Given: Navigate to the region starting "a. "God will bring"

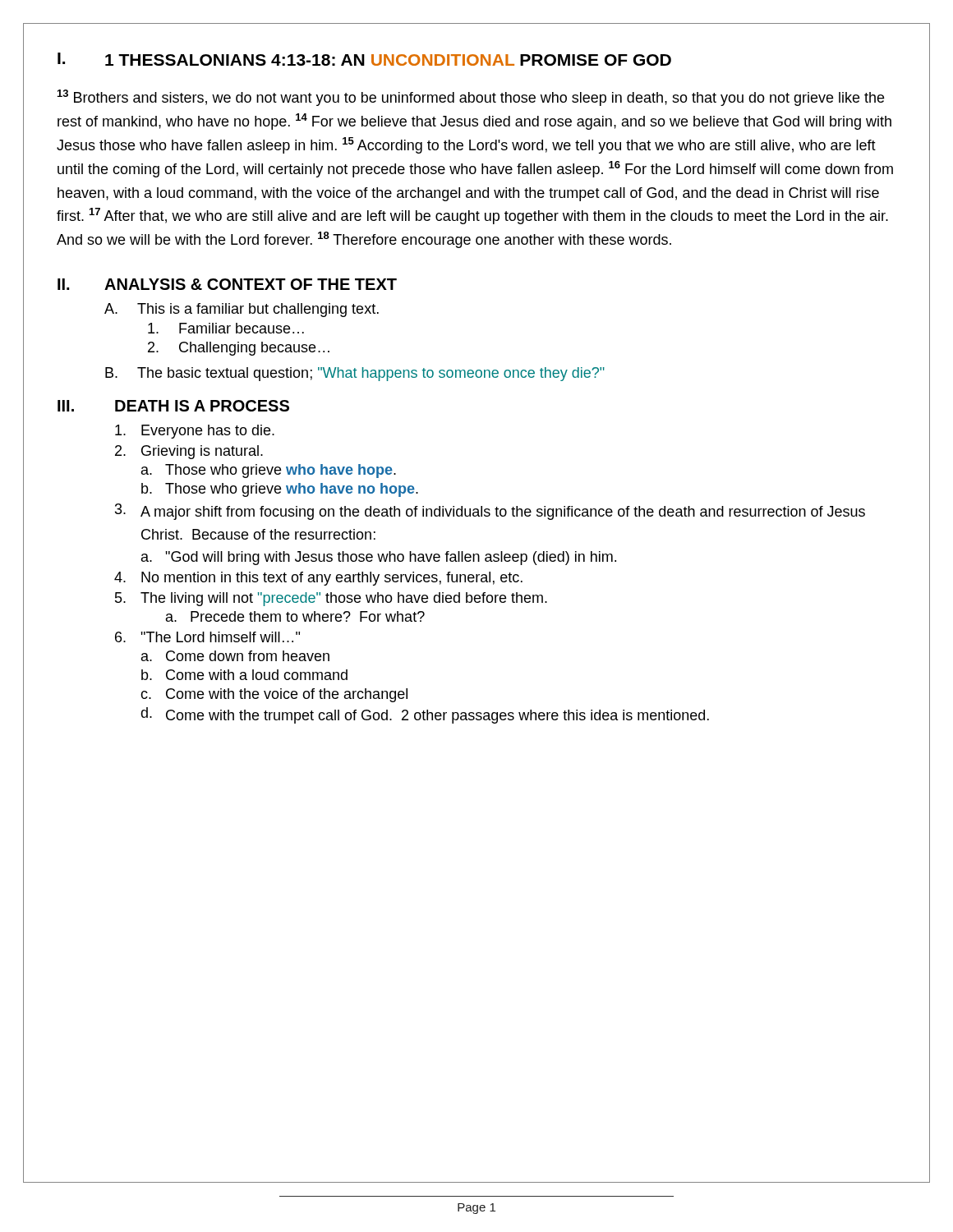Looking at the screenshot, I should click(x=379, y=557).
